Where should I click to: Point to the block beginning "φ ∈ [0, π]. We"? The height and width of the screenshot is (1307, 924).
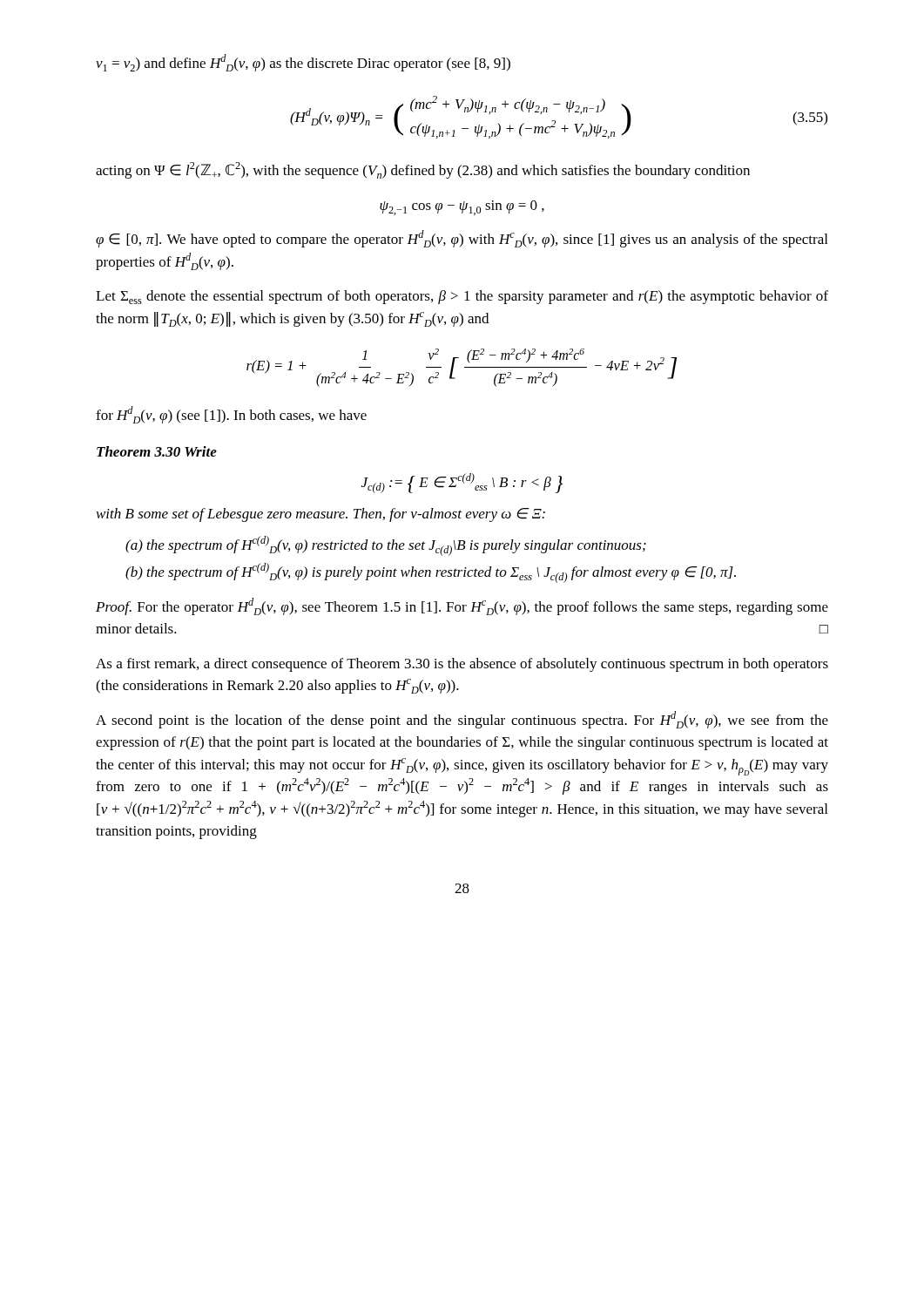[462, 251]
